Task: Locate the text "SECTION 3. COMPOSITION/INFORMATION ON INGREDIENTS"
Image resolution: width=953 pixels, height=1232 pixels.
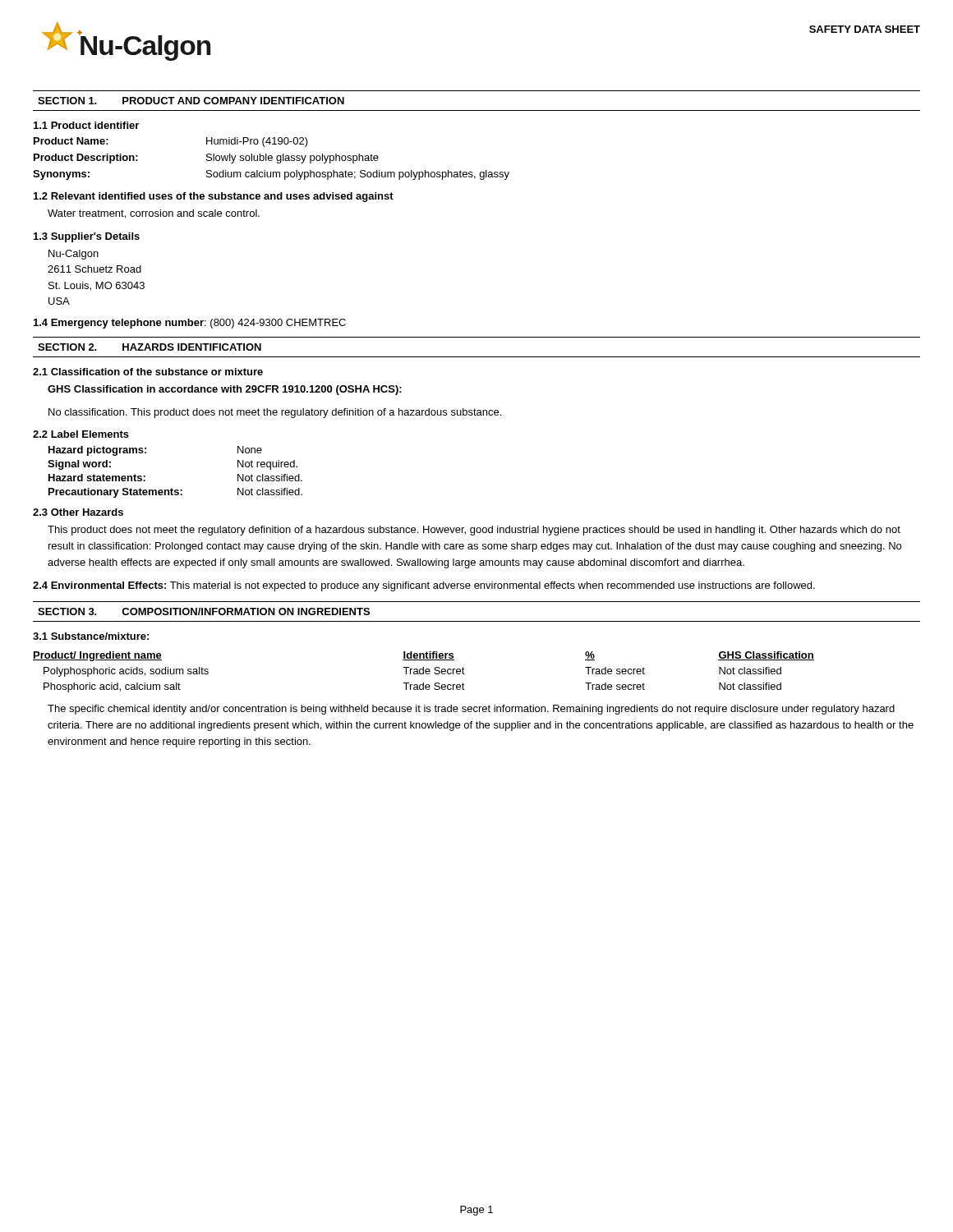Action: pos(204,611)
